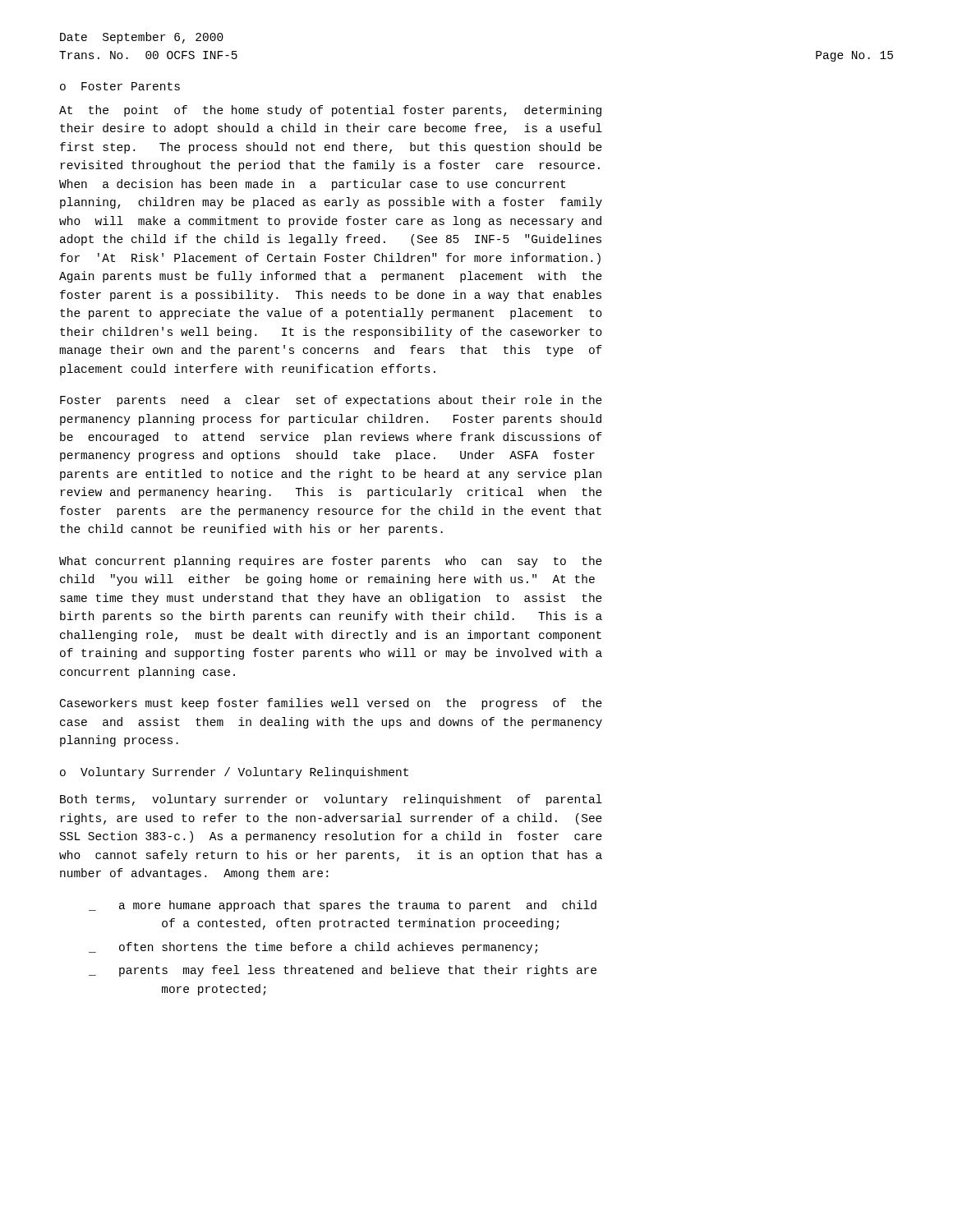This screenshot has width=953, height=1232.
Task: Navigate to the region starting "At the point of"
Action: click(331, 240)
